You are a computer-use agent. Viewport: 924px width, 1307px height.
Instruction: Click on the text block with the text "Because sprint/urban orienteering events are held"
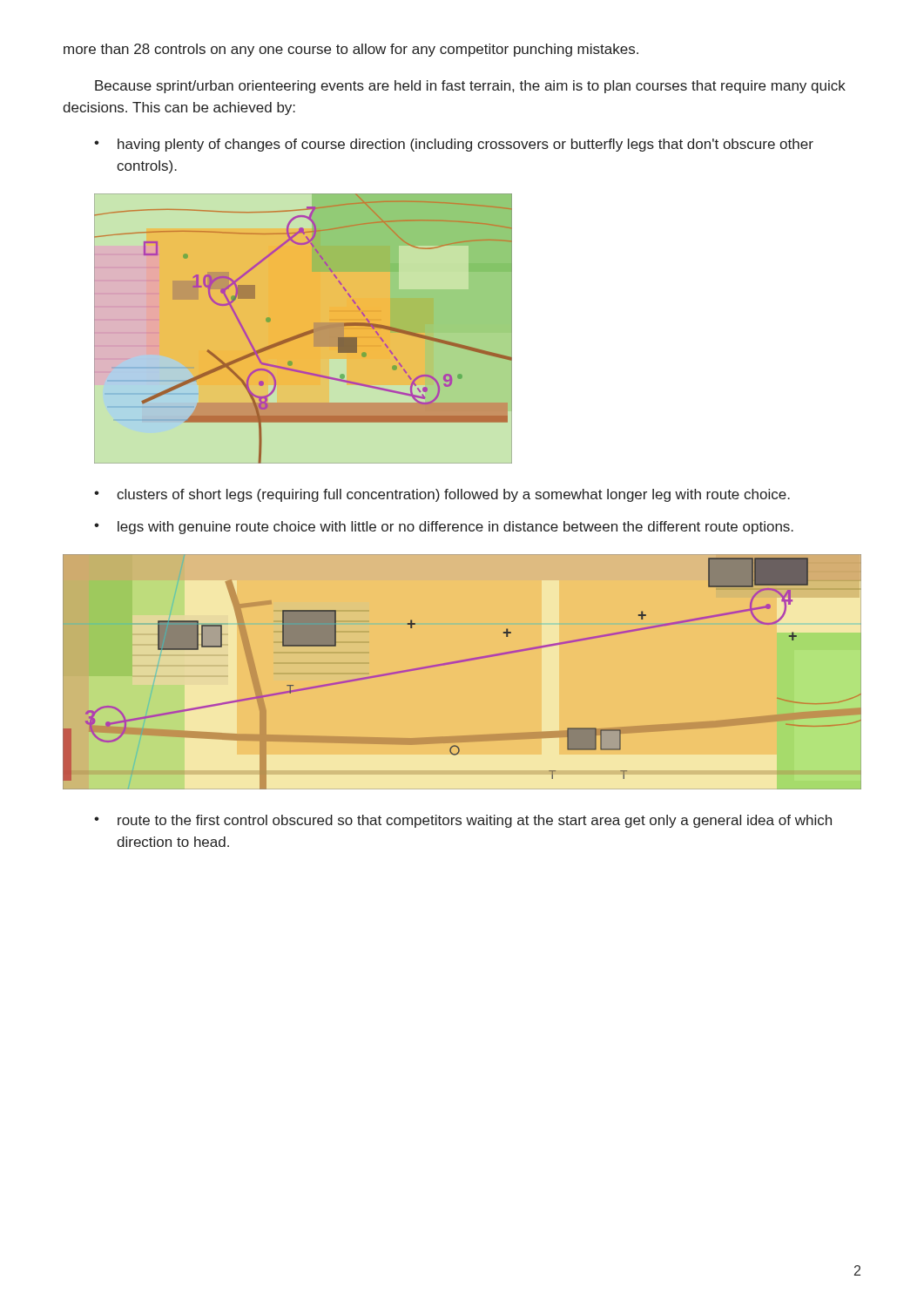tap(454, 97)
